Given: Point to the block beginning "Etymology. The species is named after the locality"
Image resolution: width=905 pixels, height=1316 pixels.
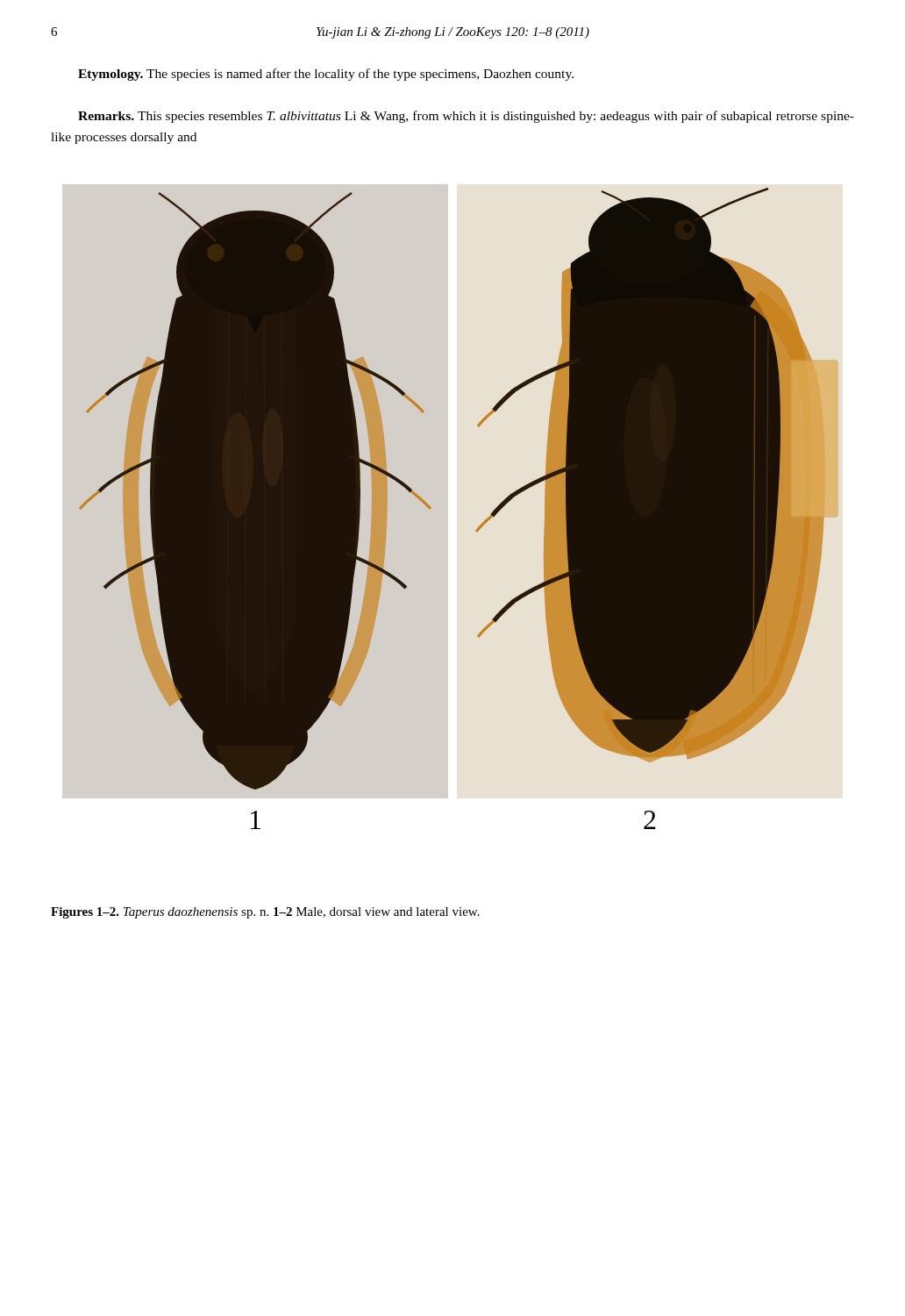Looking at the screenshot, I should point(452,74).
